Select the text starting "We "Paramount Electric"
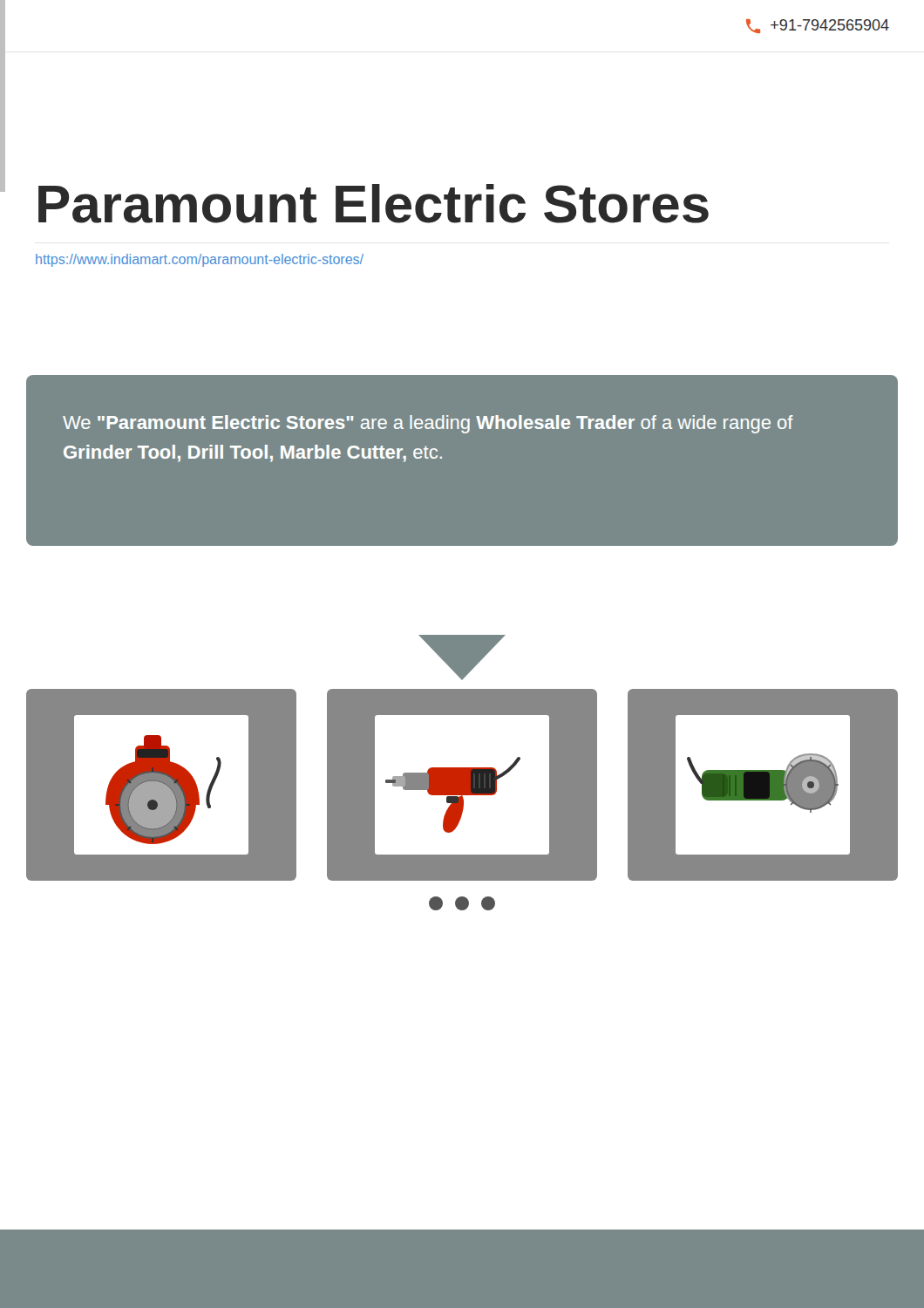Image resolution: width=924 pixels, height=1308 pixels. (462, 438)
